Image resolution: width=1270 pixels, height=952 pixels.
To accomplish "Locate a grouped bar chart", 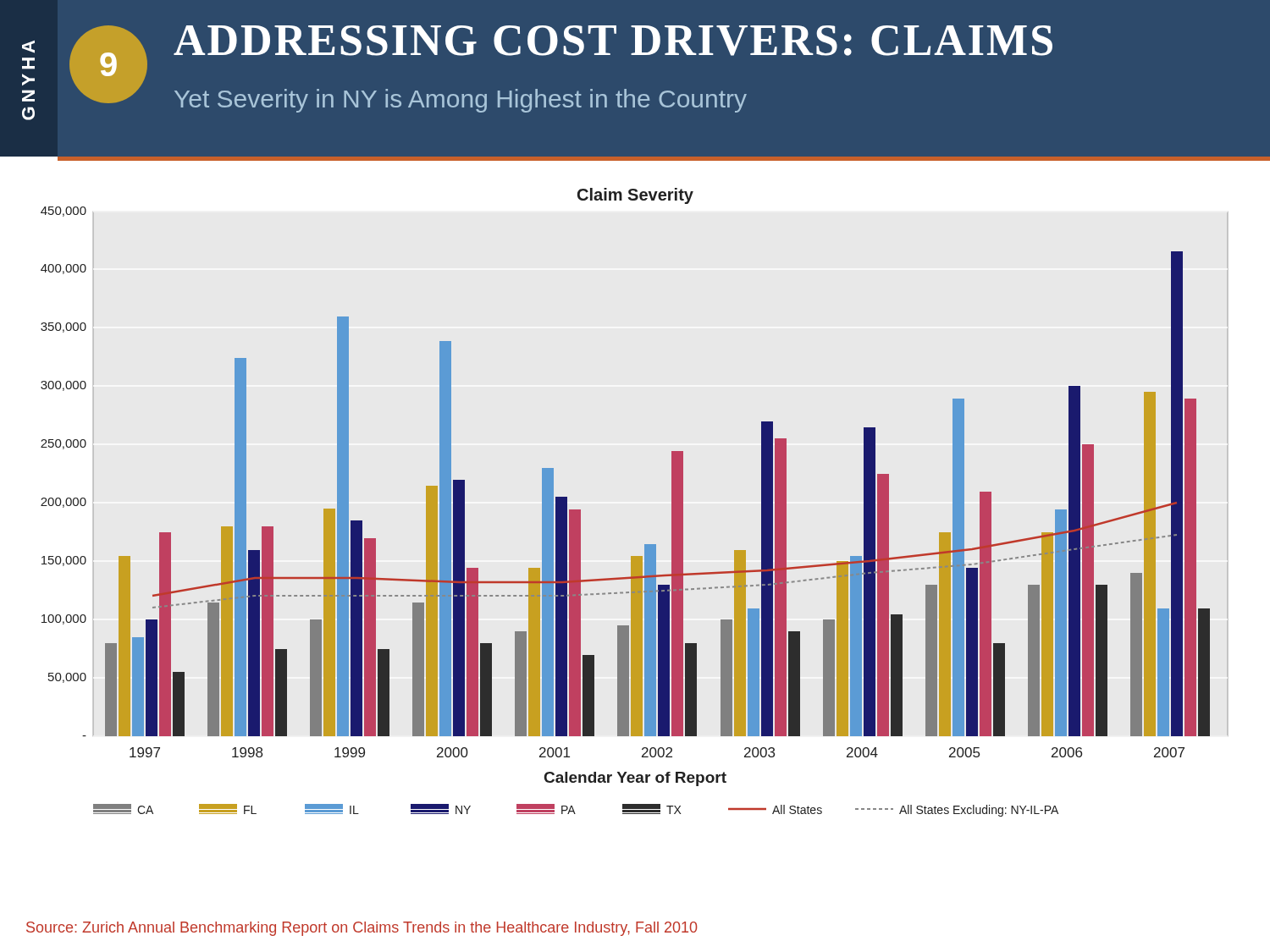I will pyautogui.click(x=635, y=516).
